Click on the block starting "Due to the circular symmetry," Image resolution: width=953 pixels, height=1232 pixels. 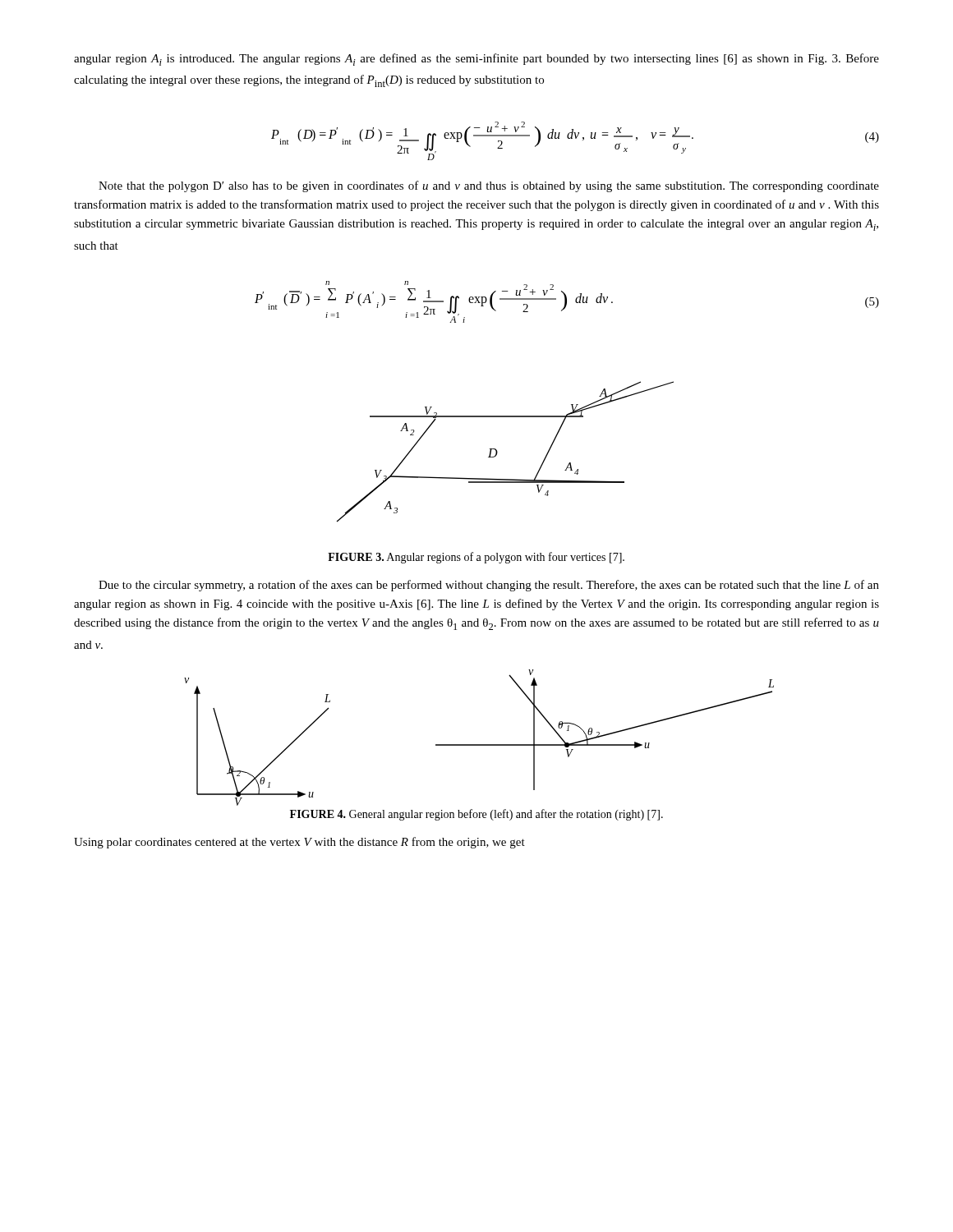tap(476, 615)
